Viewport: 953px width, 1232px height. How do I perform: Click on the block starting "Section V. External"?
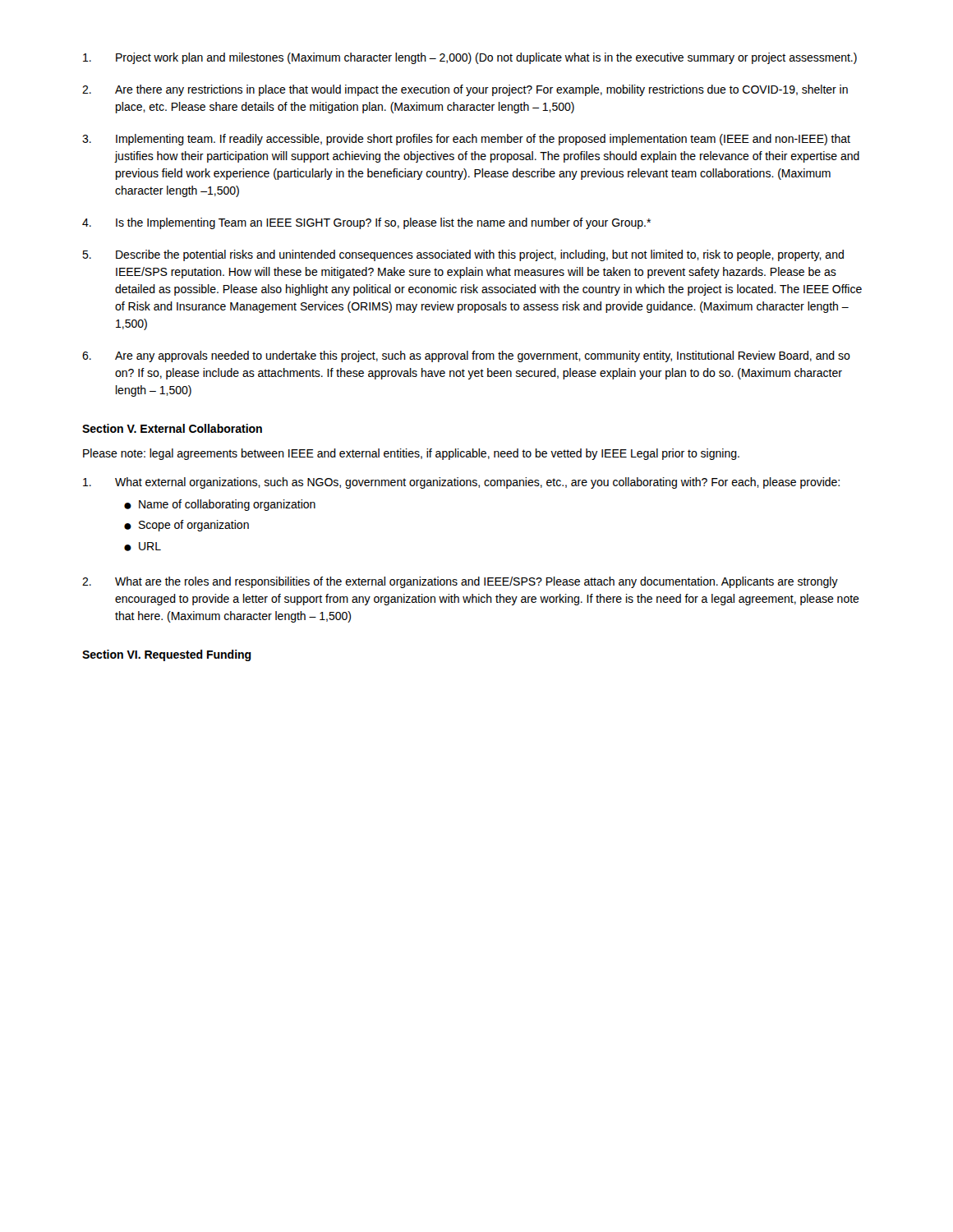[172, 429]
